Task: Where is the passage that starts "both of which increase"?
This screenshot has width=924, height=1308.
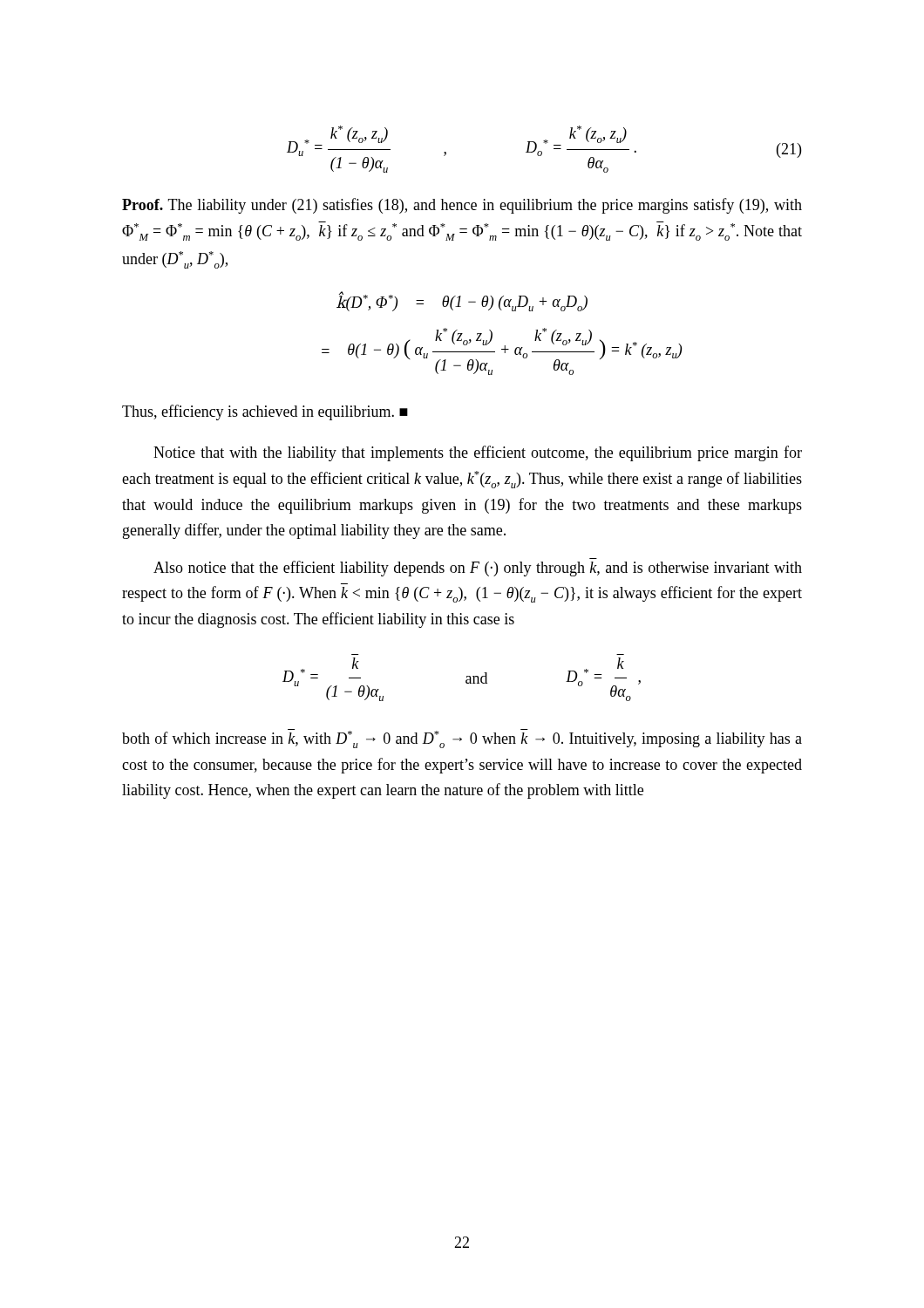Action: pyautogui.click(x=462, y=764)
